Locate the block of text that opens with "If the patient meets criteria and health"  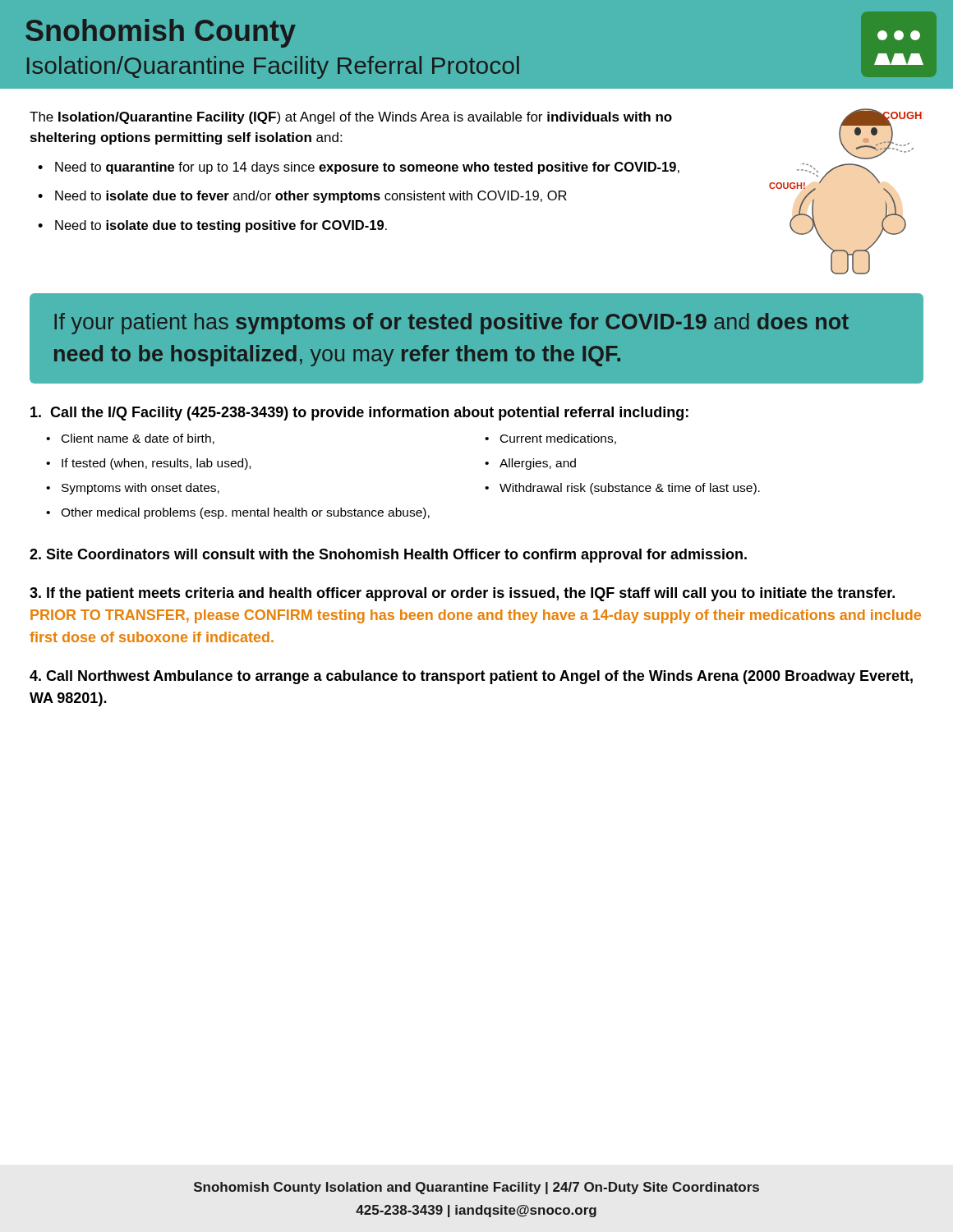click(x=476, y=615)
